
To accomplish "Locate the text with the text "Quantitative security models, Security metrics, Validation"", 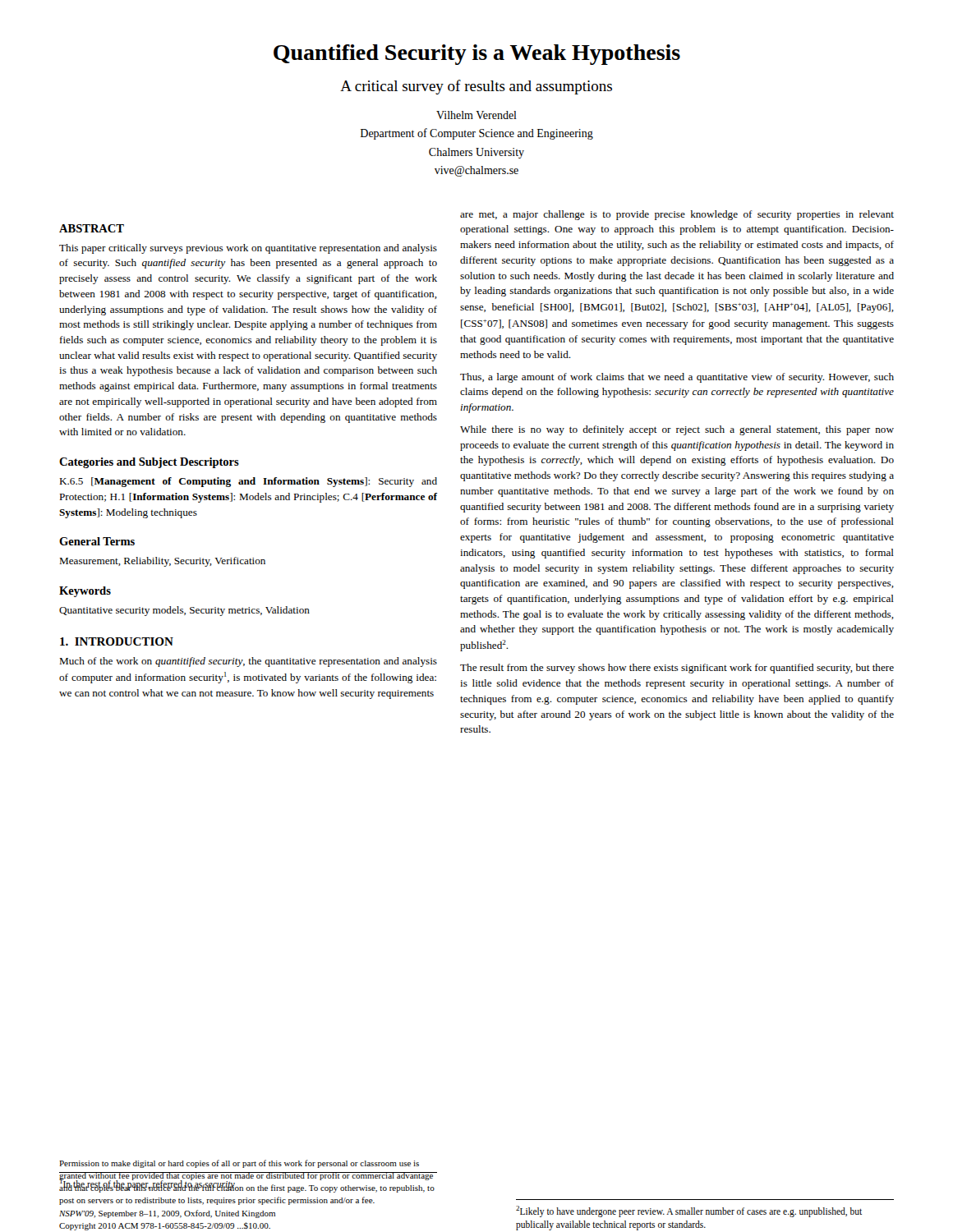I will coord(184,610).
